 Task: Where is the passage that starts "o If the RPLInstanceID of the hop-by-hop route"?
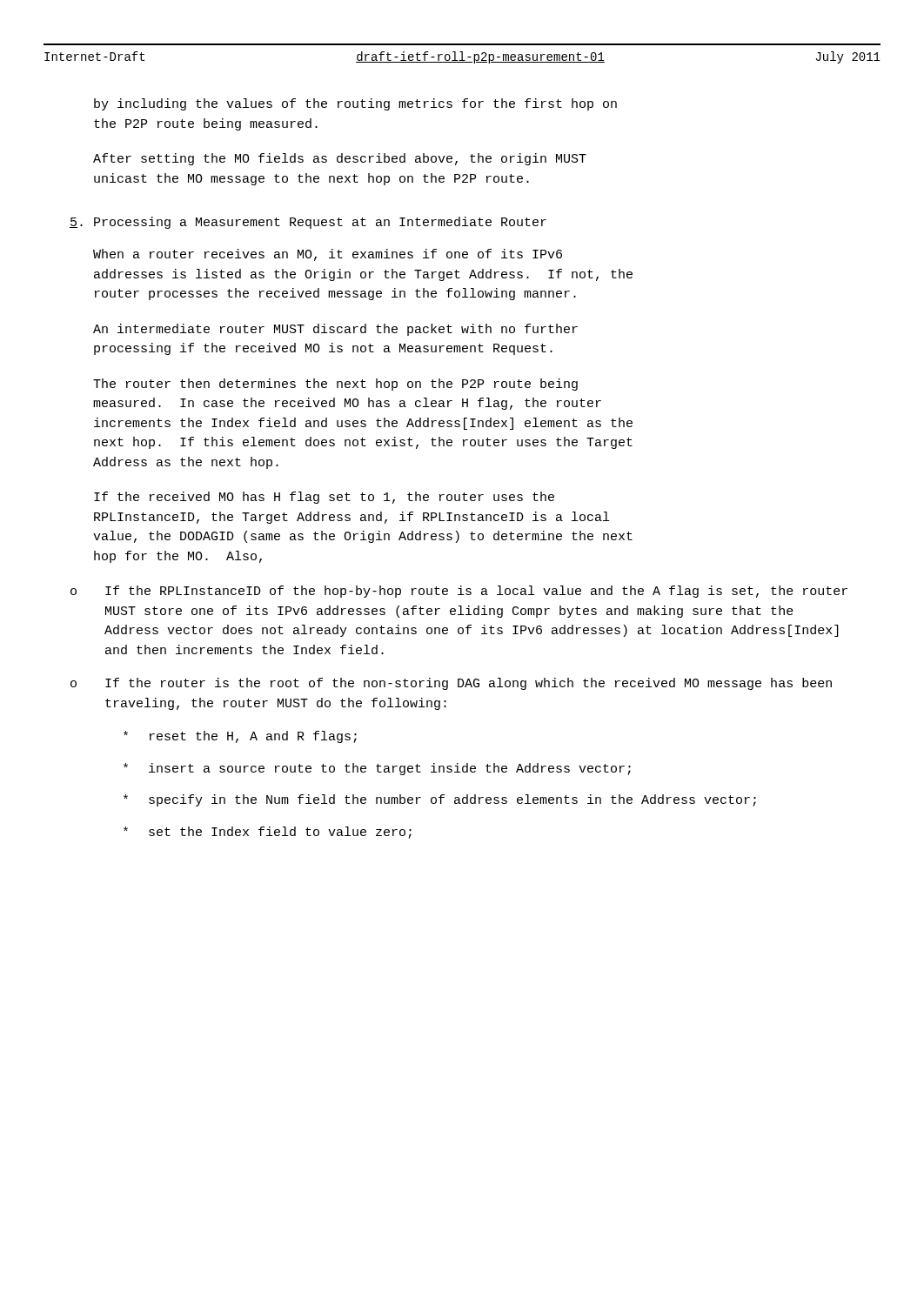pyautogui.click(x=462, y=622)
